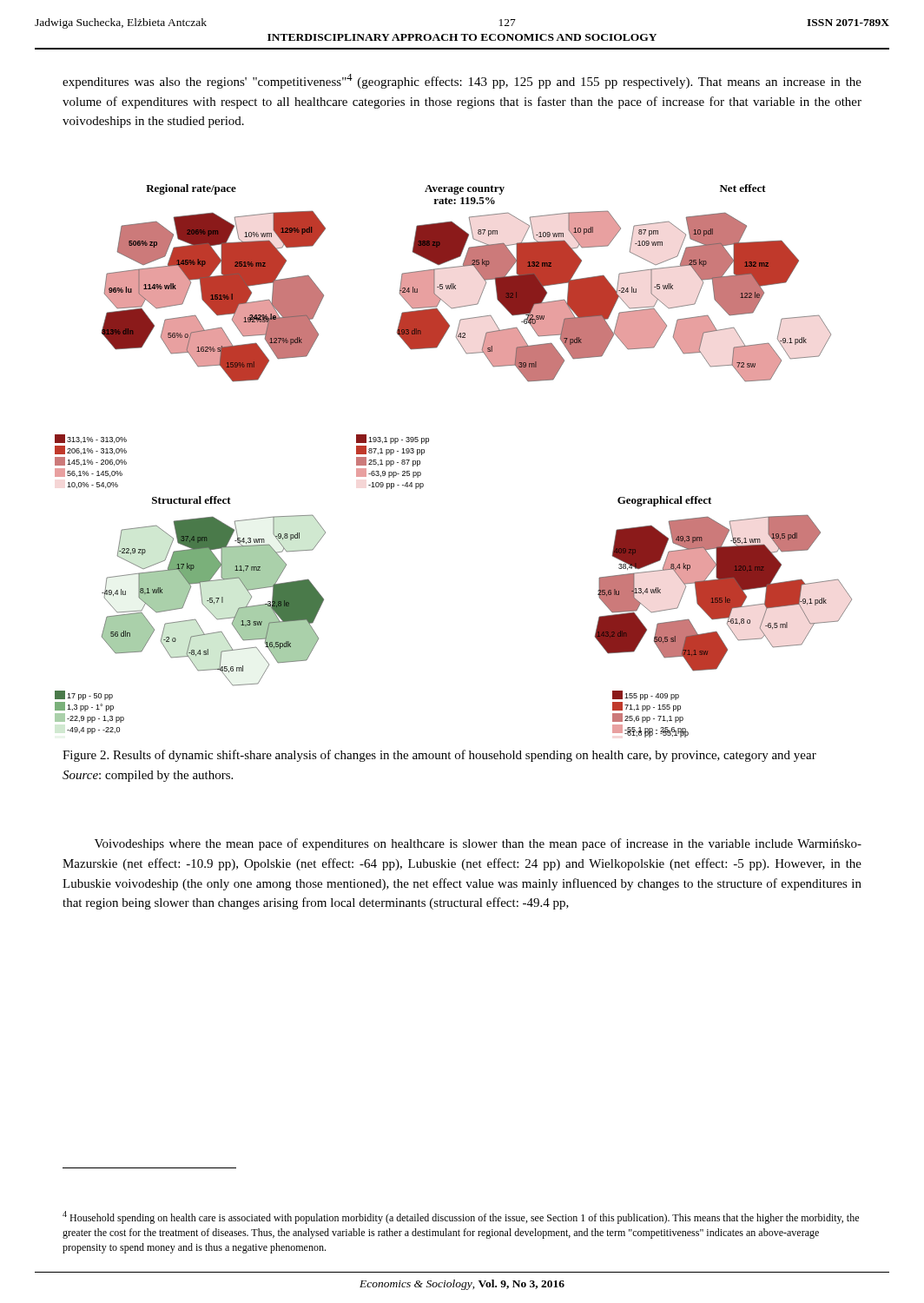Image resolution: width=924 pixels, height=1303 pixels.
Task: Find the text starting "expenditures was also the regions' "competitiveness"4 (geographic effects:"
Action: tap(462, 99)
